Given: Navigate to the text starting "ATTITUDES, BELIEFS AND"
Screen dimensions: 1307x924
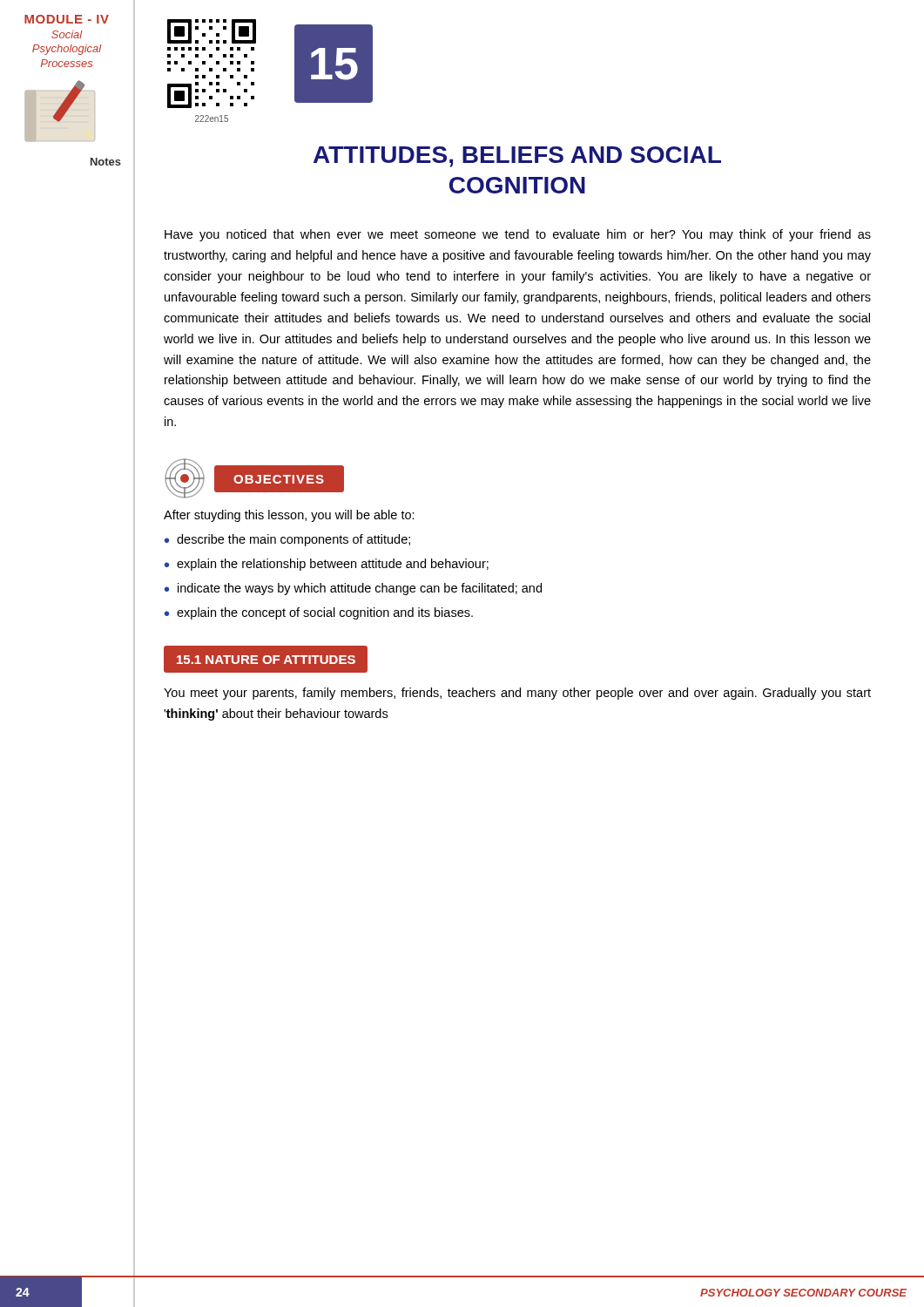Looking at the screenshot, I should [517, 170].
